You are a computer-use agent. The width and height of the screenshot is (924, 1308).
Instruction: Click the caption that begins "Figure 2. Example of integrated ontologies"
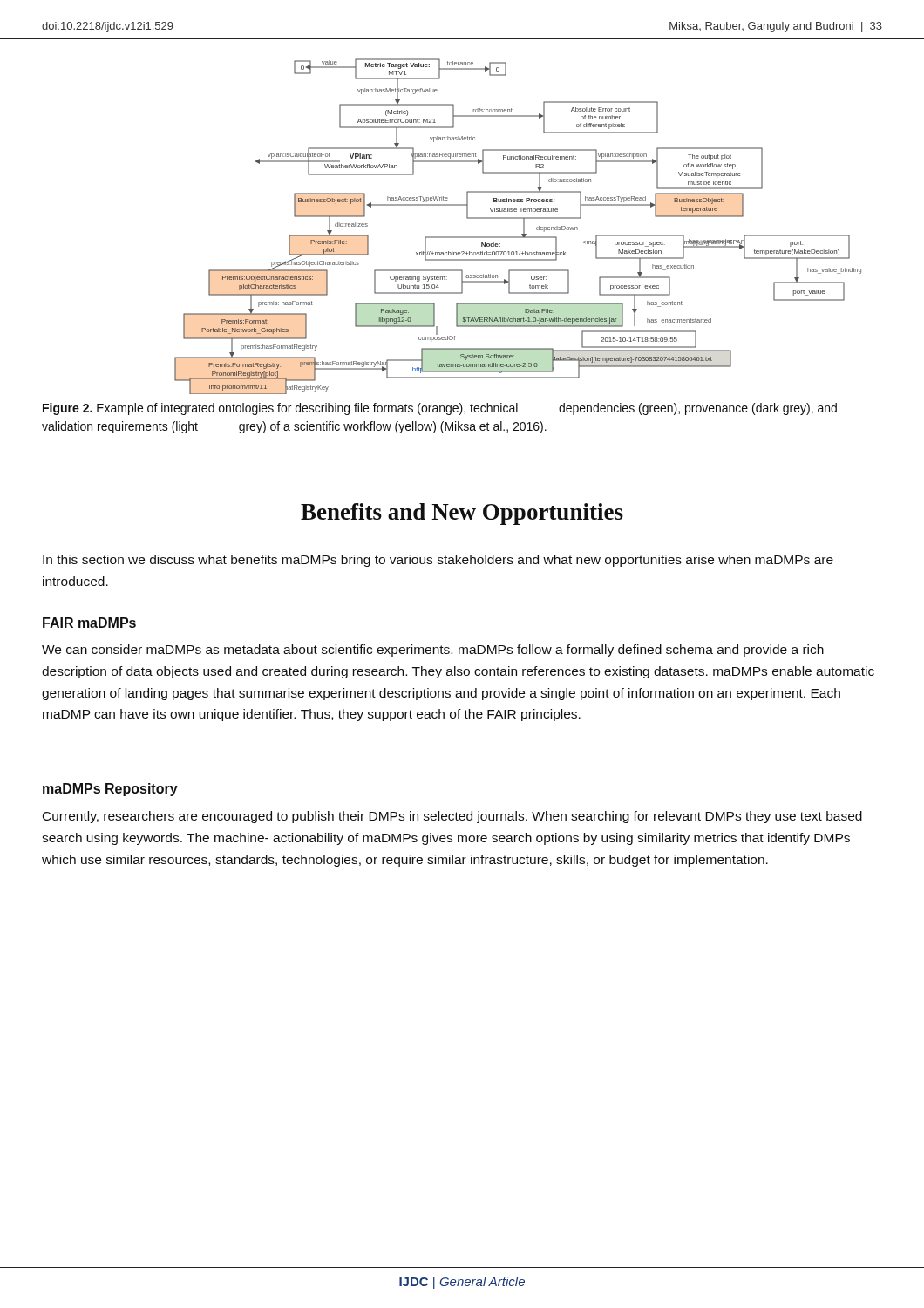click(440, 417)
